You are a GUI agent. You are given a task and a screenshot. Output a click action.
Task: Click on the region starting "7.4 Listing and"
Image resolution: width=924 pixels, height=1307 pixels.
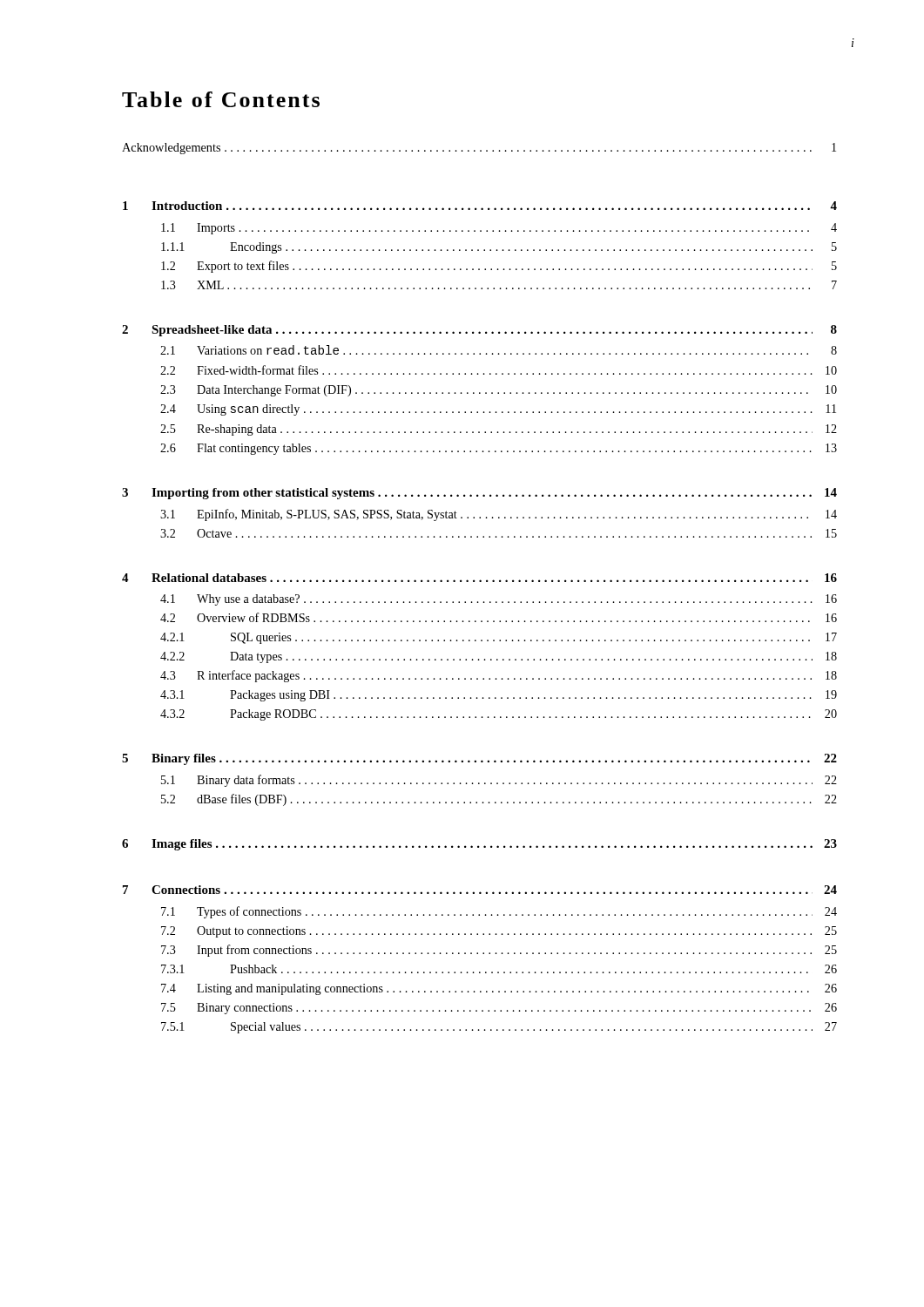point(479,988)
